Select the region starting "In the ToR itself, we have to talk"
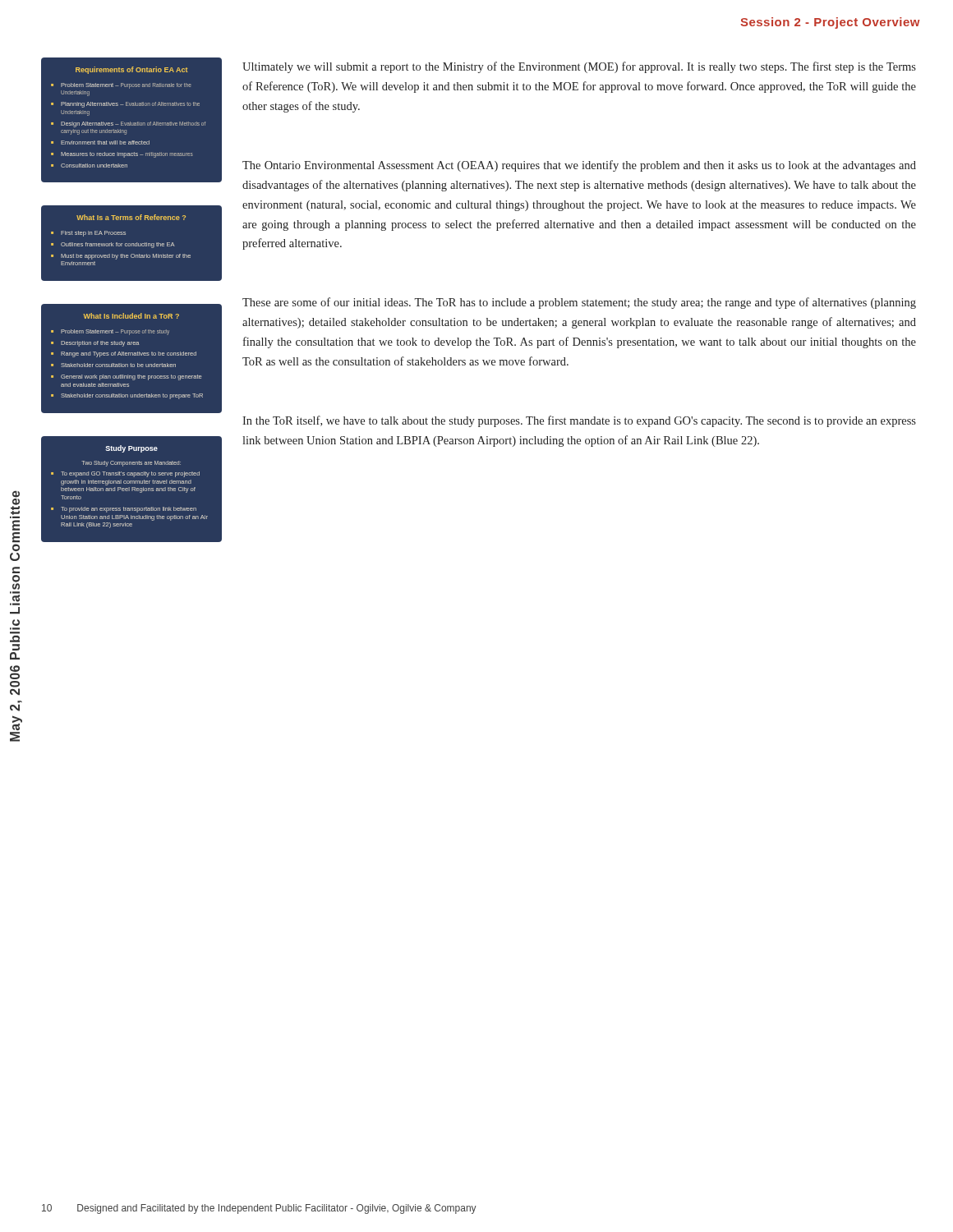This screenshot has height=1232, width=953. point(579,430)
